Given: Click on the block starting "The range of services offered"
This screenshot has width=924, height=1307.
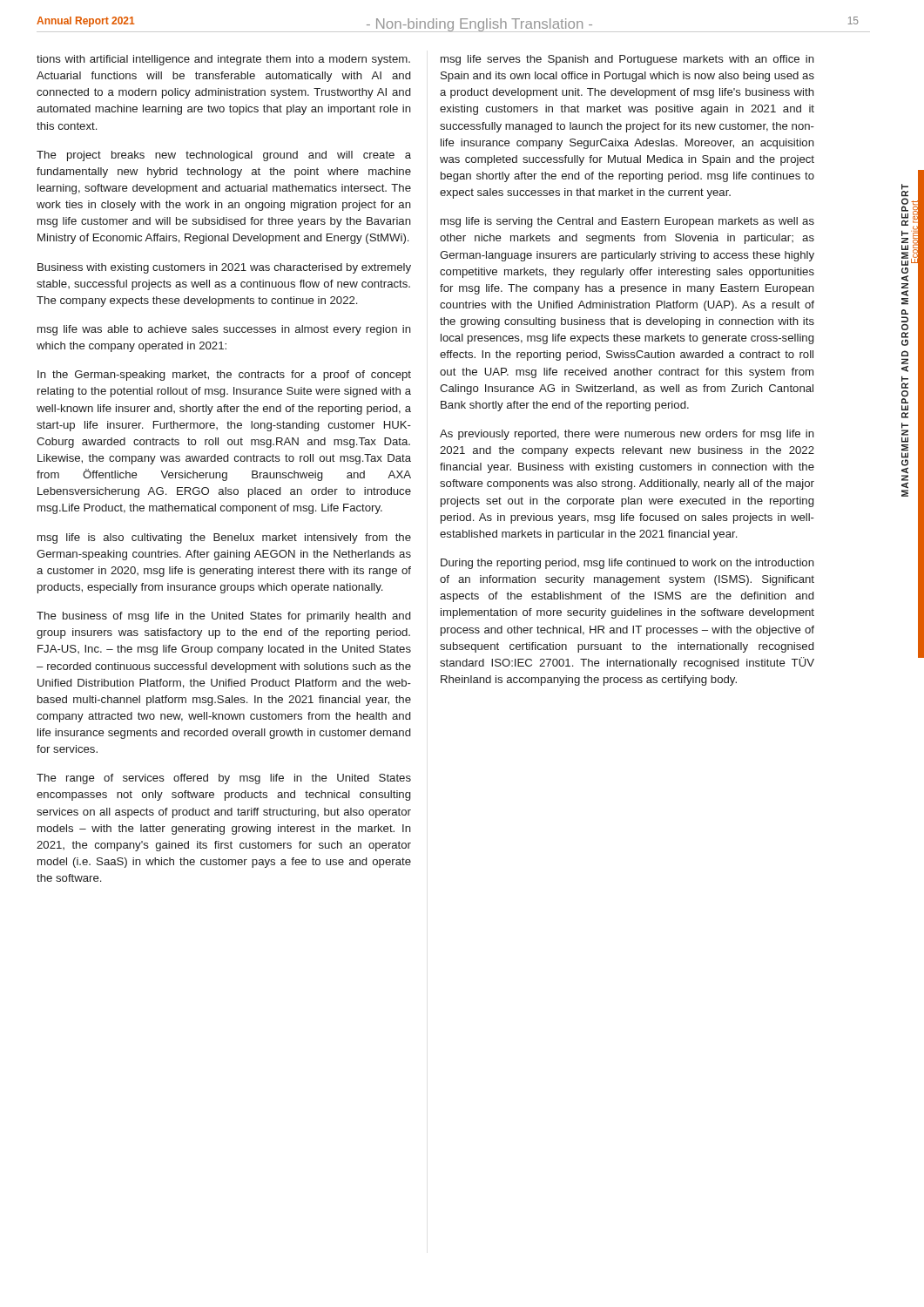Looking at the screenshot, I should (224, 828).
